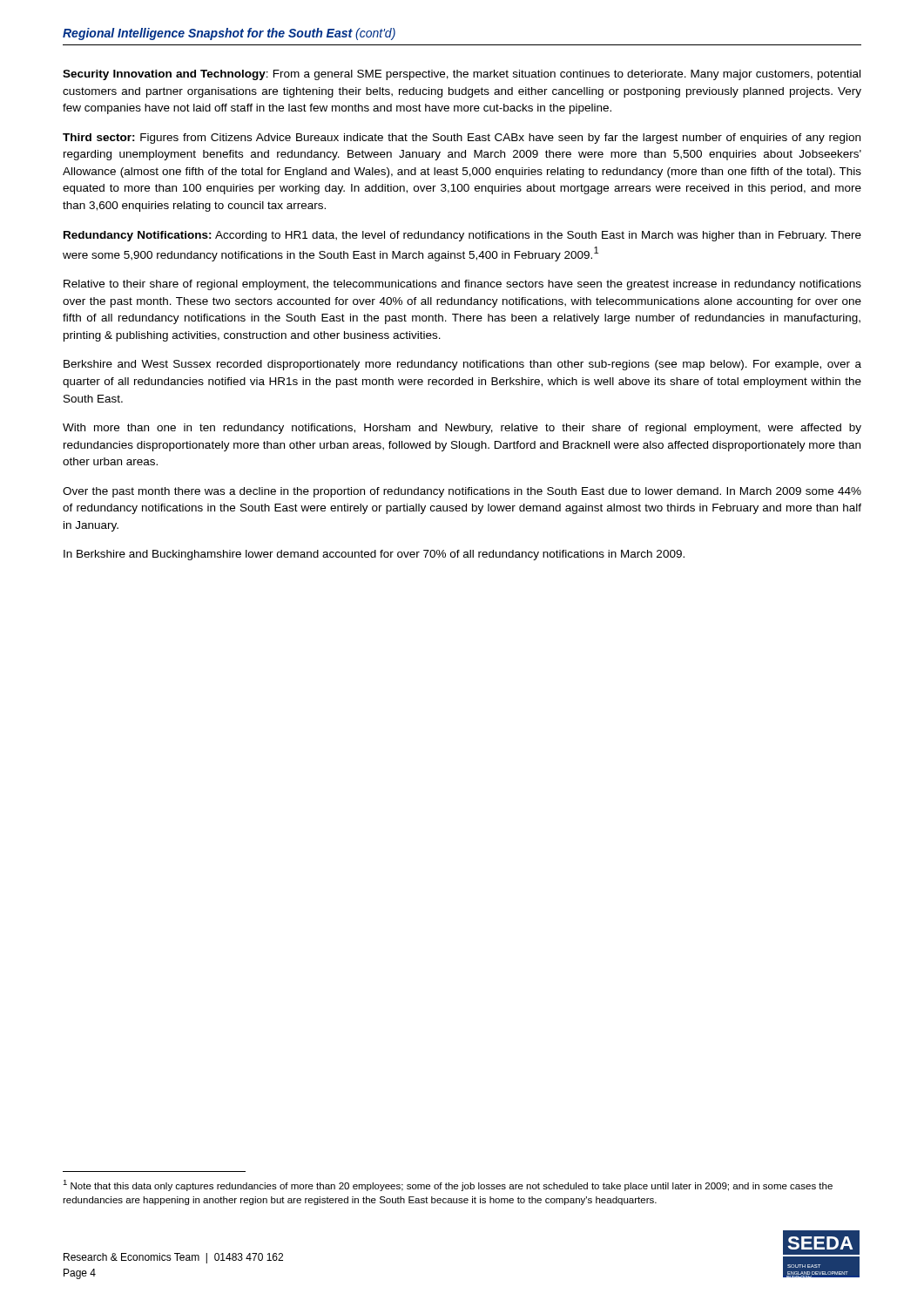
Task: Click the passage that begins "Over the past month"
Action: 462,508
